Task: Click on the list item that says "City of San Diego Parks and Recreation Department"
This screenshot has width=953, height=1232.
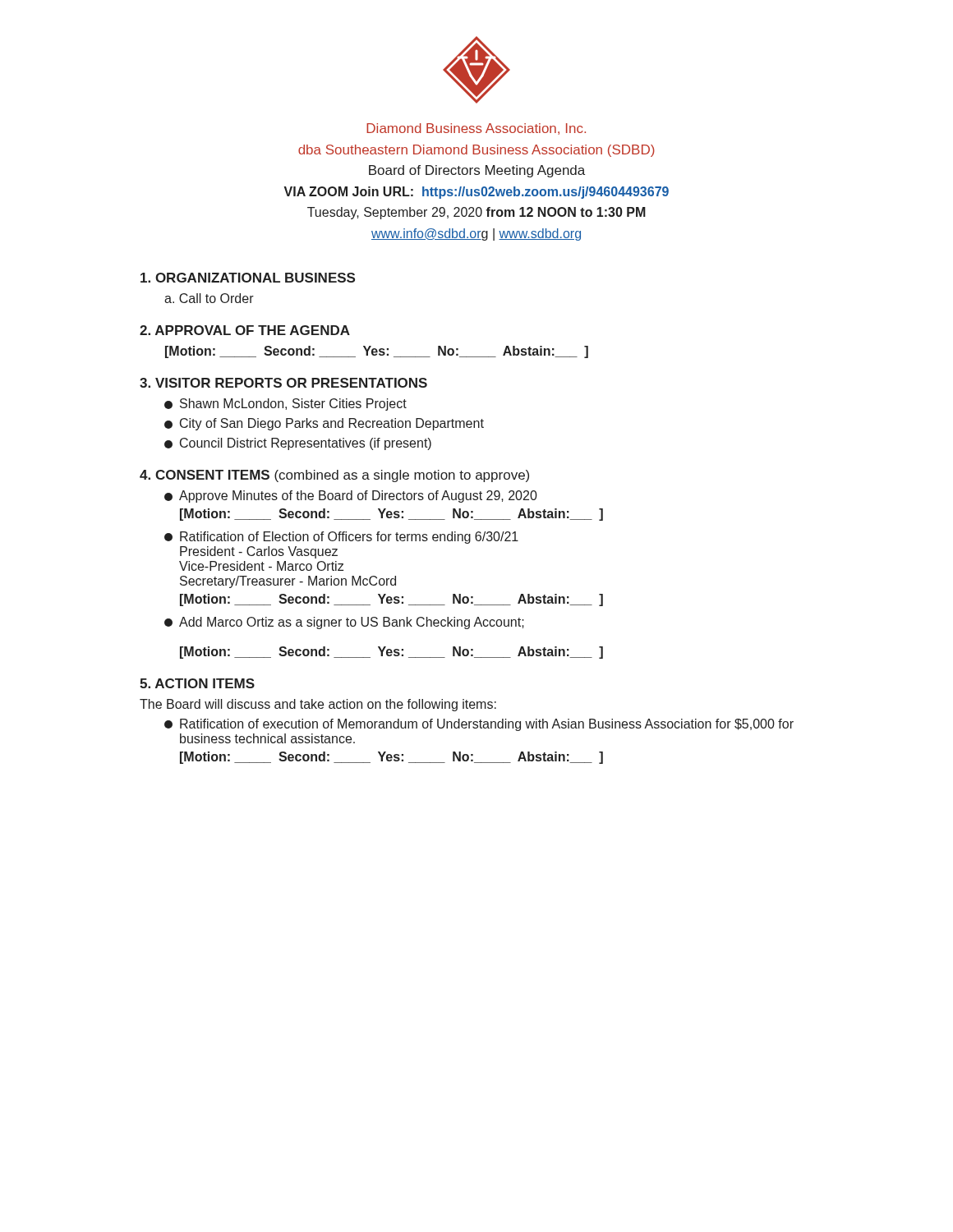Action: click(489, 424)
